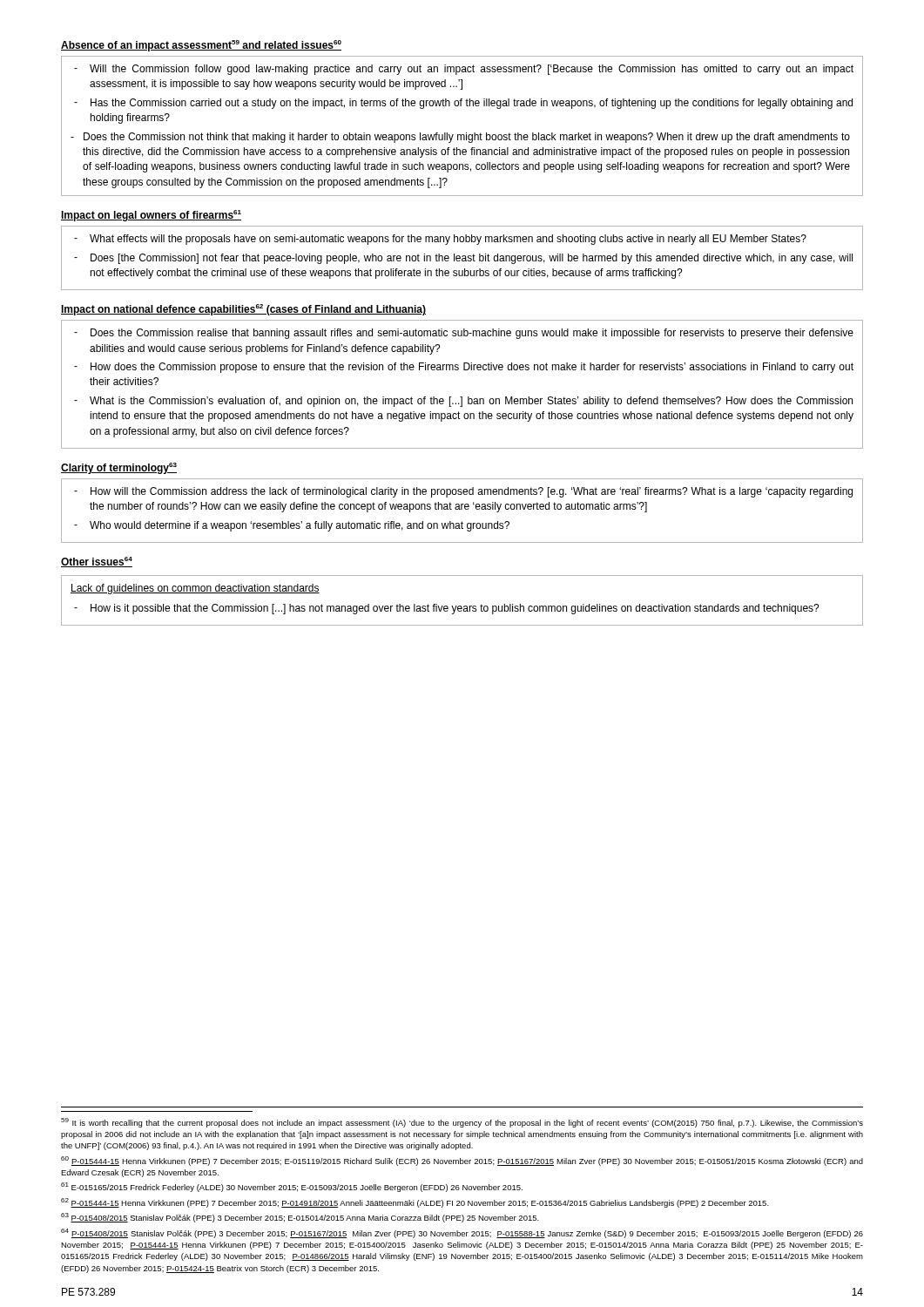
Task: Locate the text block starting "- Does the Commission realise that banning"
Action: [464, 341]
